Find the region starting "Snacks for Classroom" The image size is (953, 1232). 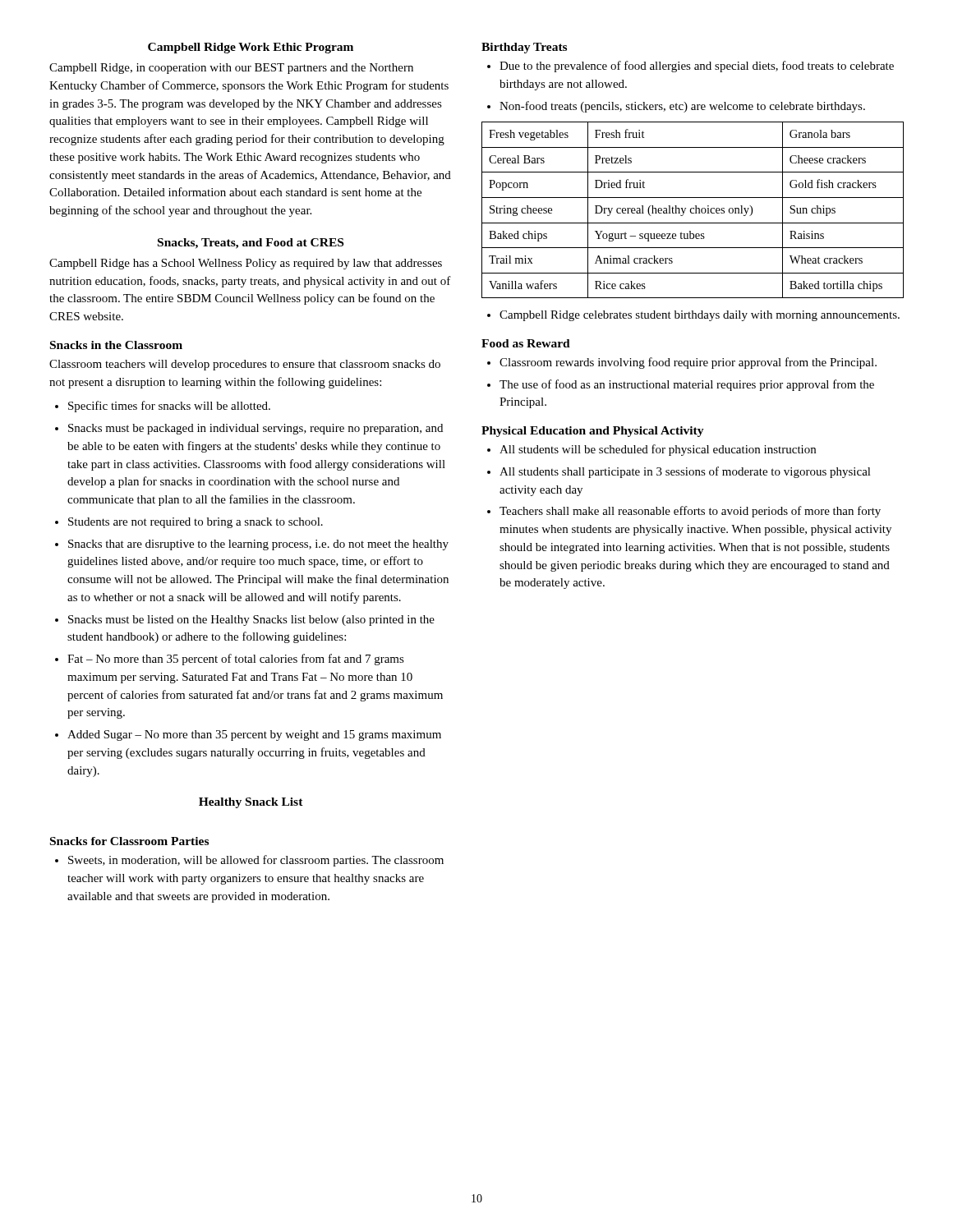[129, 841]
